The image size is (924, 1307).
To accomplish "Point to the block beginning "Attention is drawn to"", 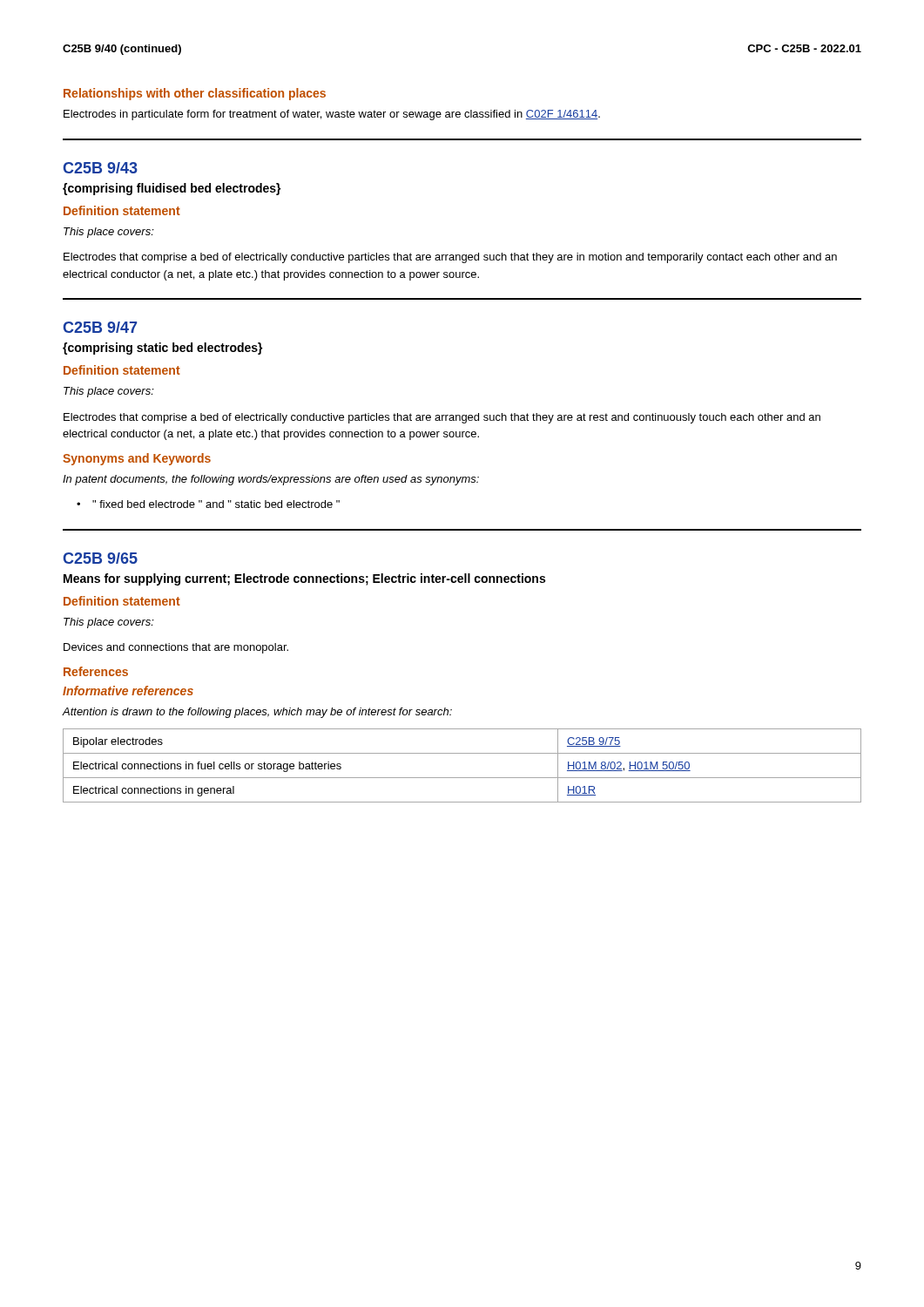I will [x=257, y=711].
